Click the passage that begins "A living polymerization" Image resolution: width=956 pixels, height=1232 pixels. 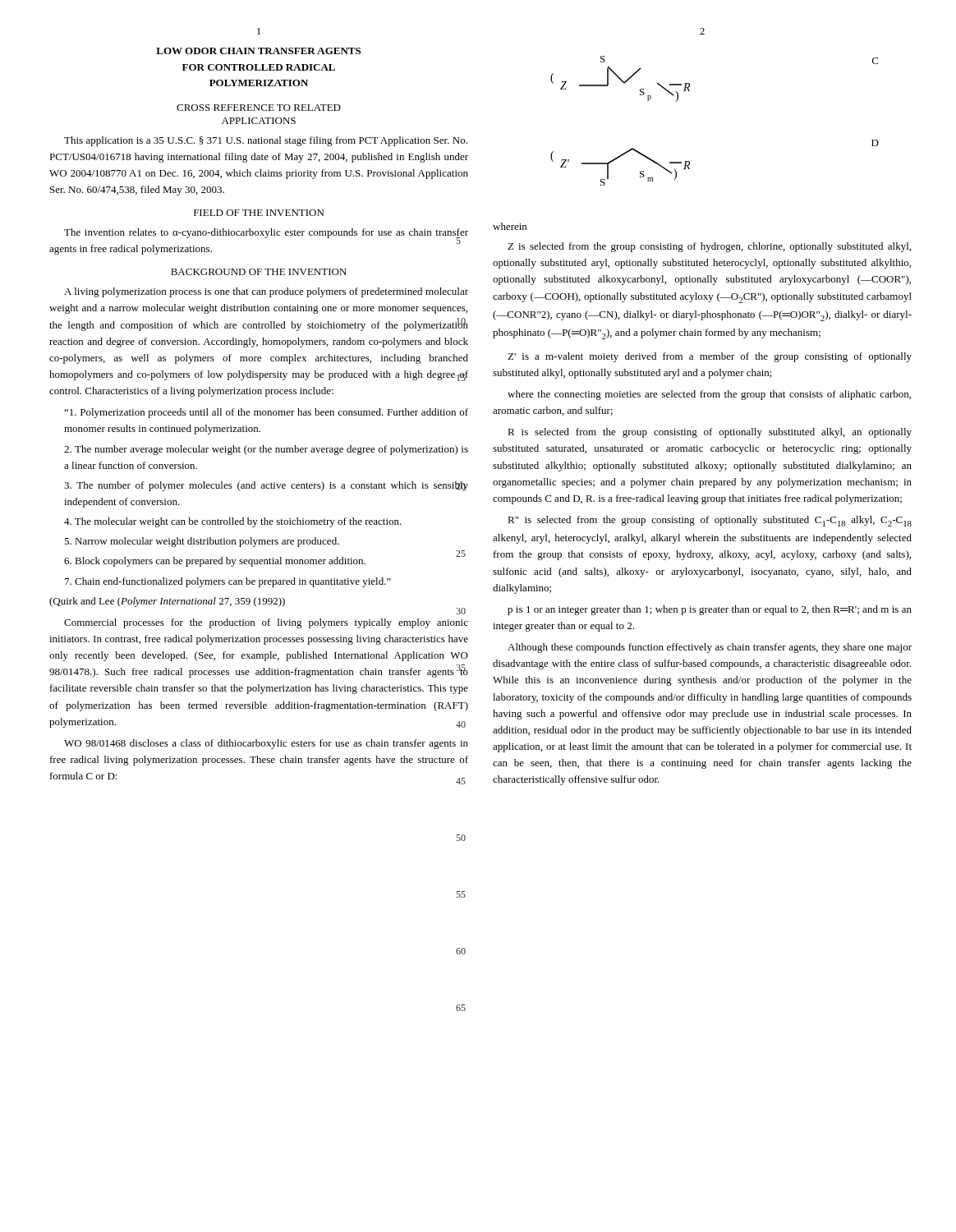coord(259,341)
